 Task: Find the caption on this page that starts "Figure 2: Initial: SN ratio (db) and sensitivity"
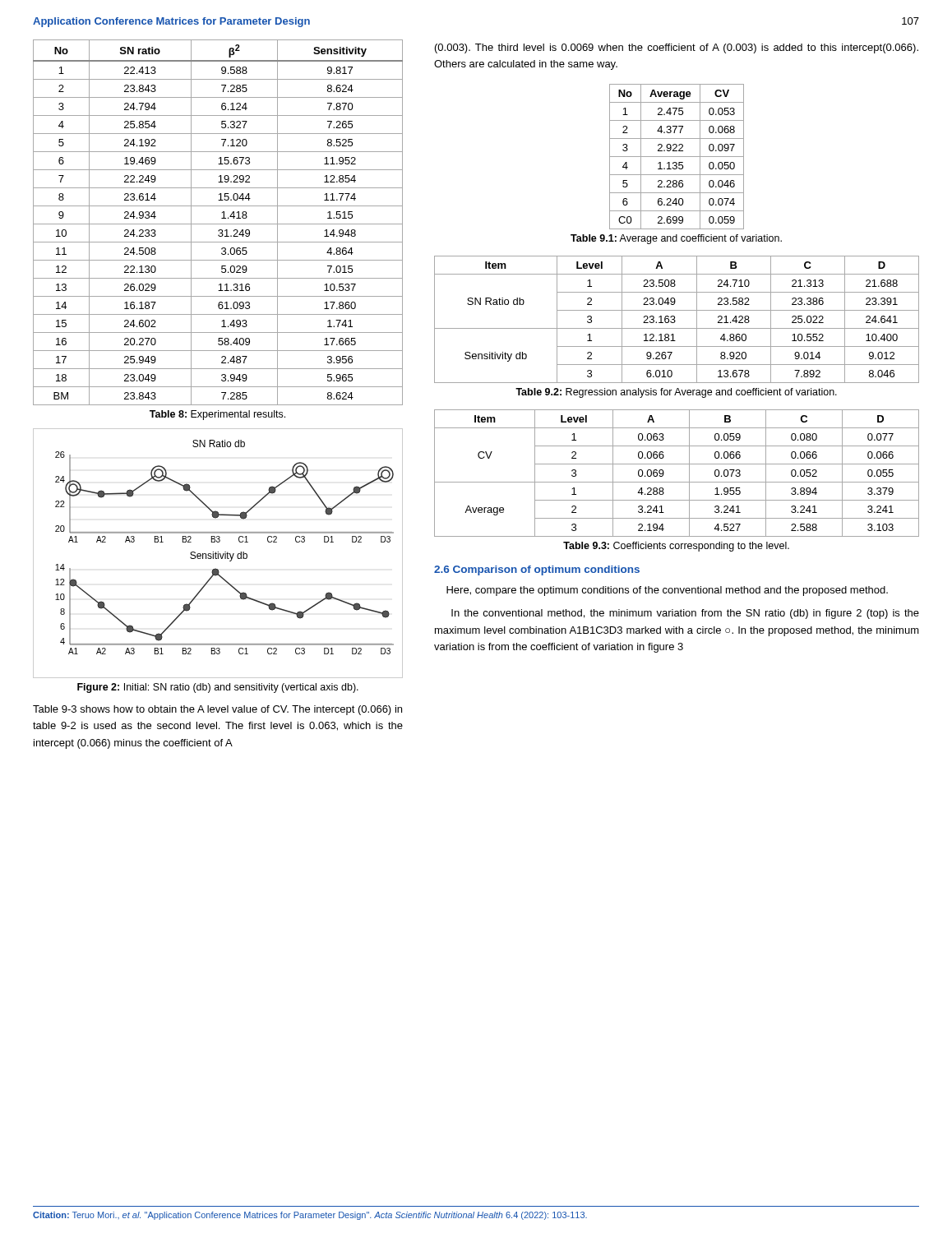click(x=218, y=687)
